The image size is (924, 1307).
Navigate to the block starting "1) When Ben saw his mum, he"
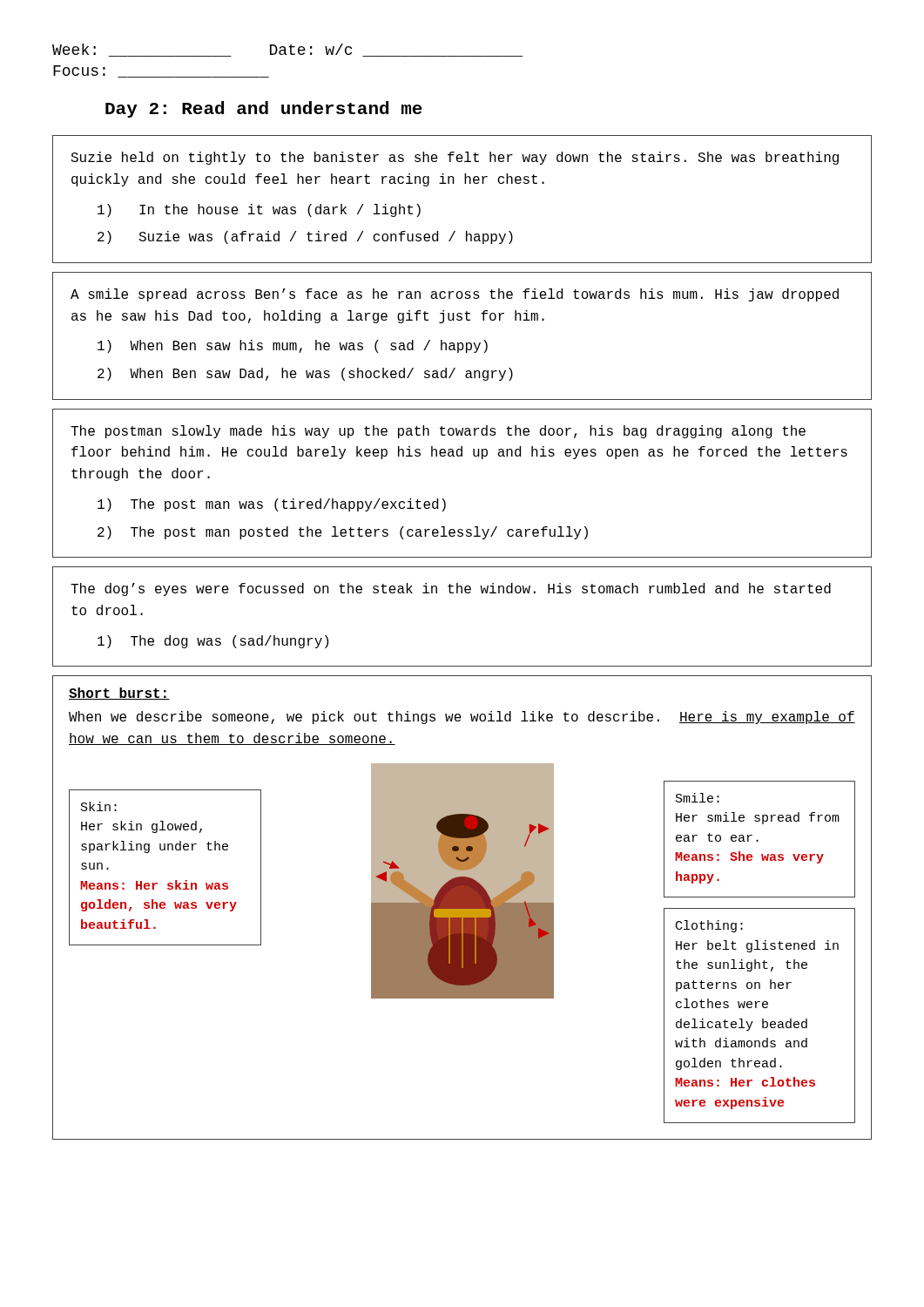tap(293, 347)
